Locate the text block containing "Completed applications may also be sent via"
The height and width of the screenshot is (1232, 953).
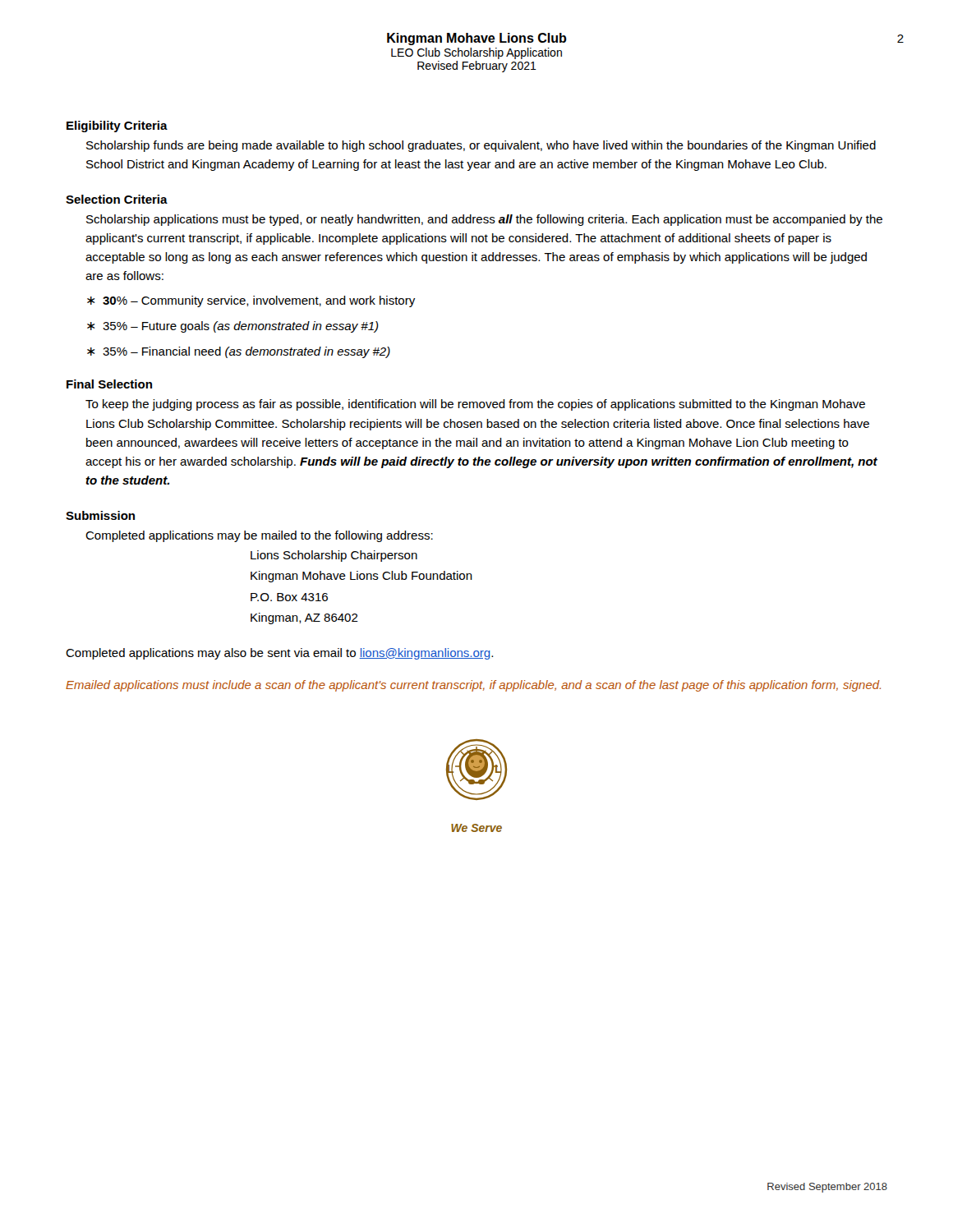tap(280, 652)
